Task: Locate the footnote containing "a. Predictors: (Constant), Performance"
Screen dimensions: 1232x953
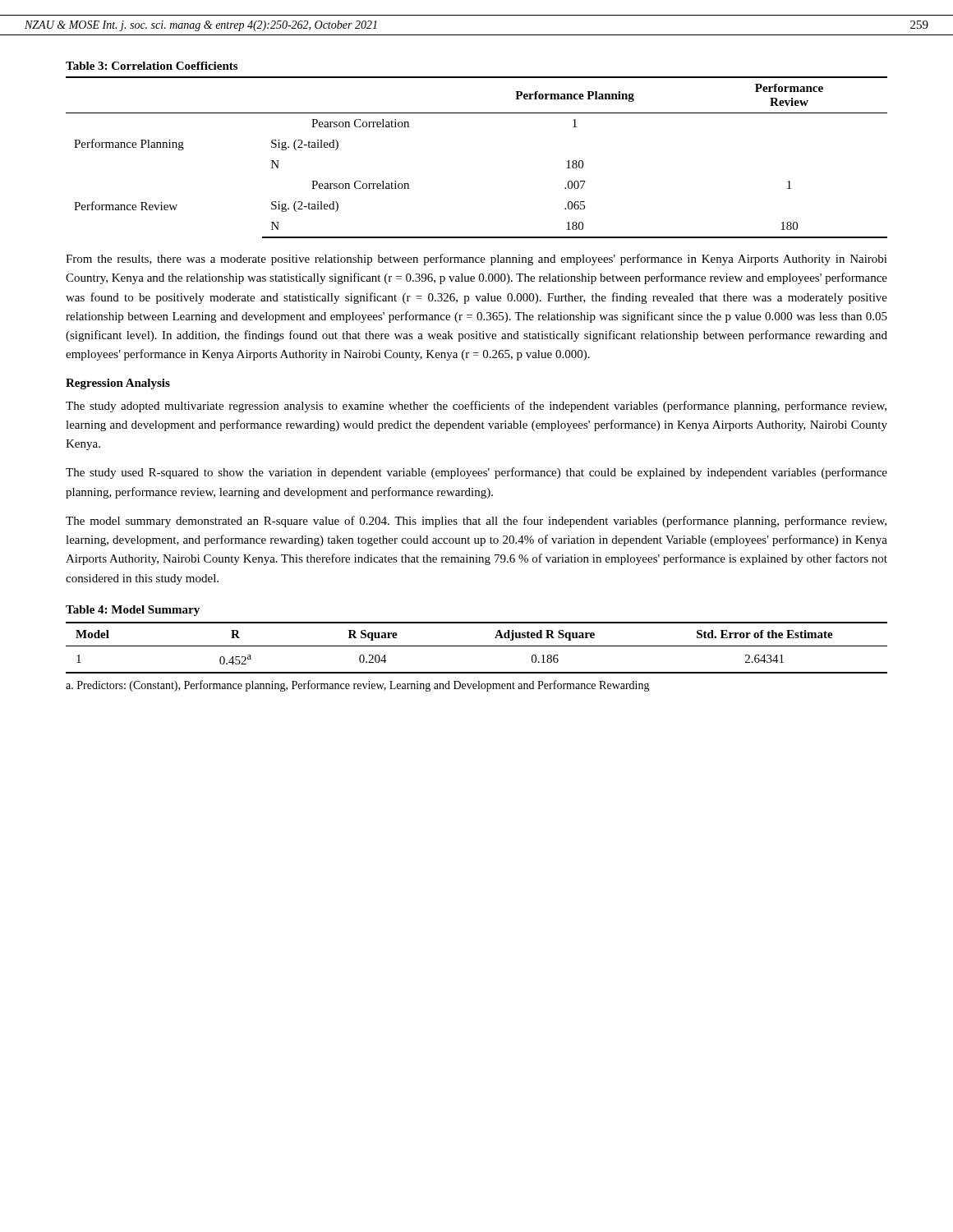Action: [358, 685]
